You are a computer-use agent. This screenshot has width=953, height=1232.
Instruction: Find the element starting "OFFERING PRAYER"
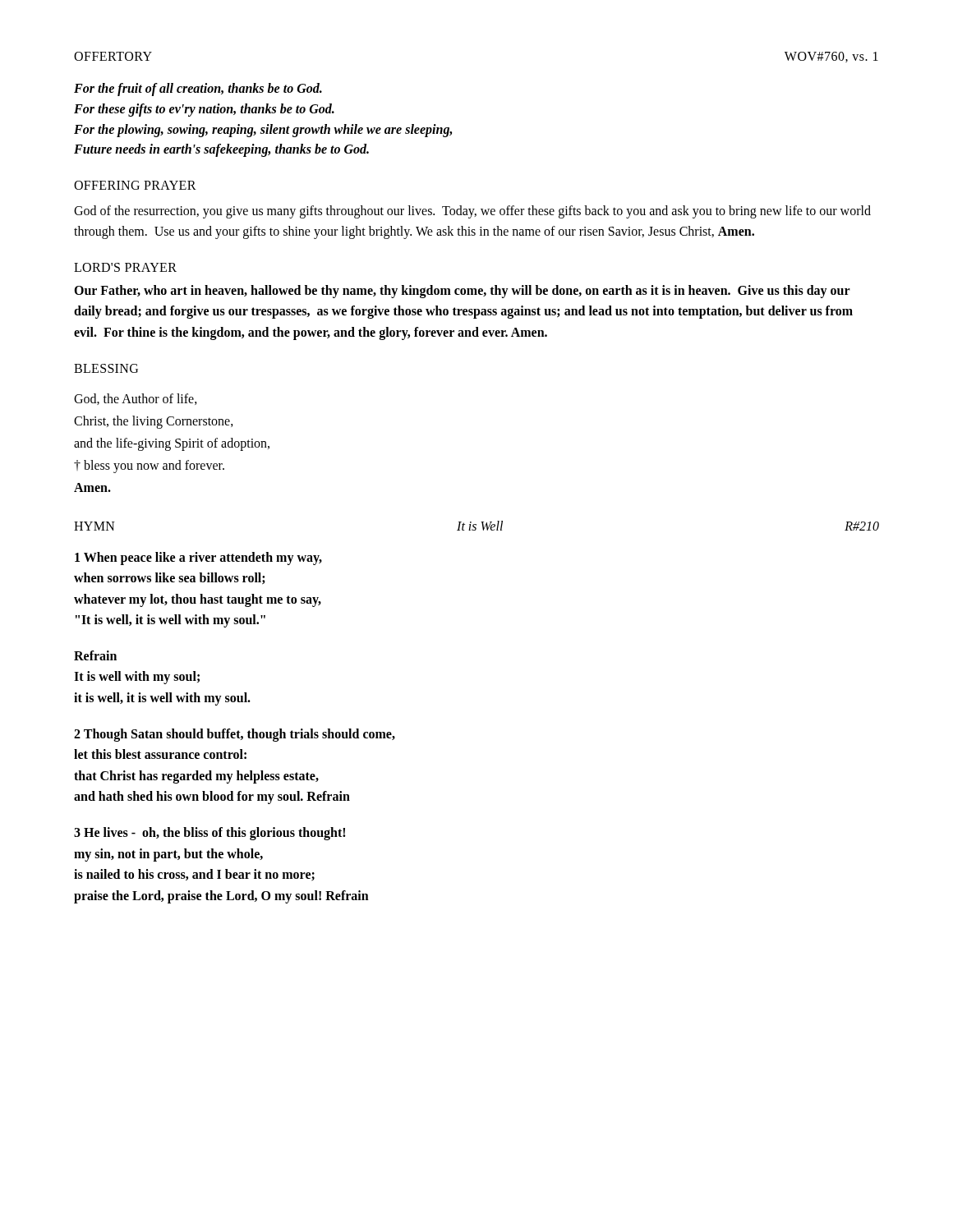(x=135, y=185)
